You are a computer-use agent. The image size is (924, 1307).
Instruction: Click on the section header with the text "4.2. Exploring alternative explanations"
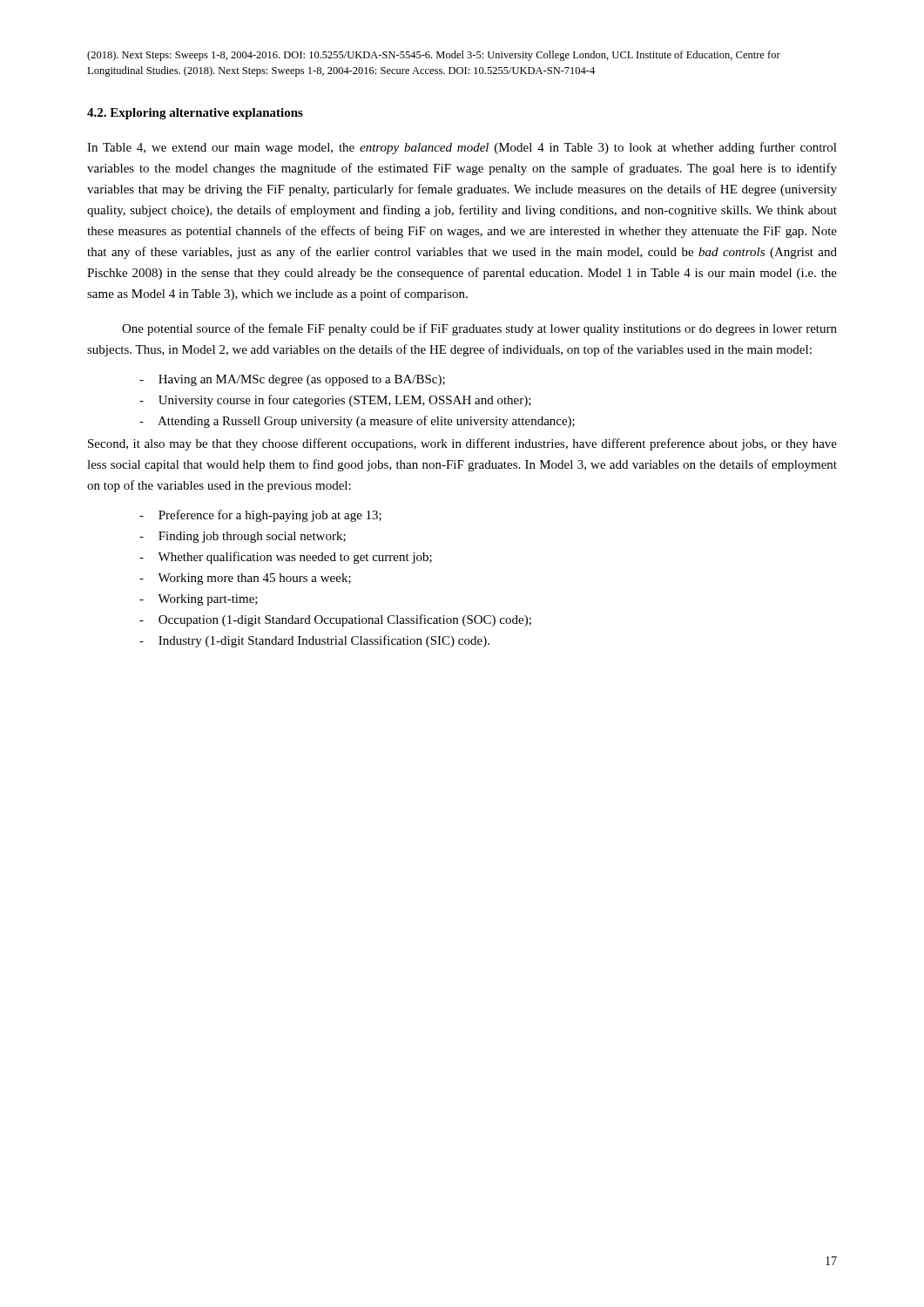pyautogui.click(x=195, y=113)
